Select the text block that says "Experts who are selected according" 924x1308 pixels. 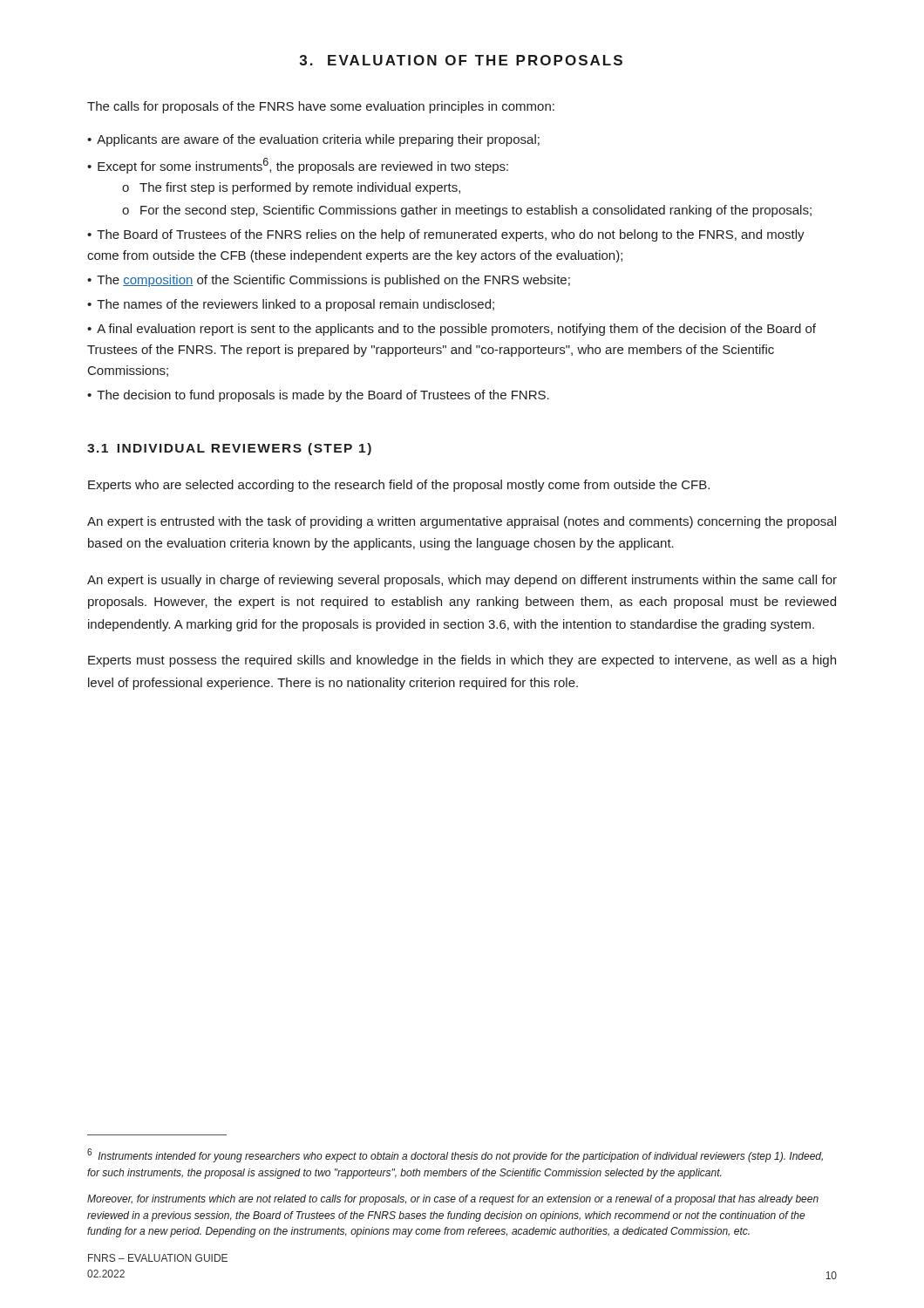(x=399, y=484)
